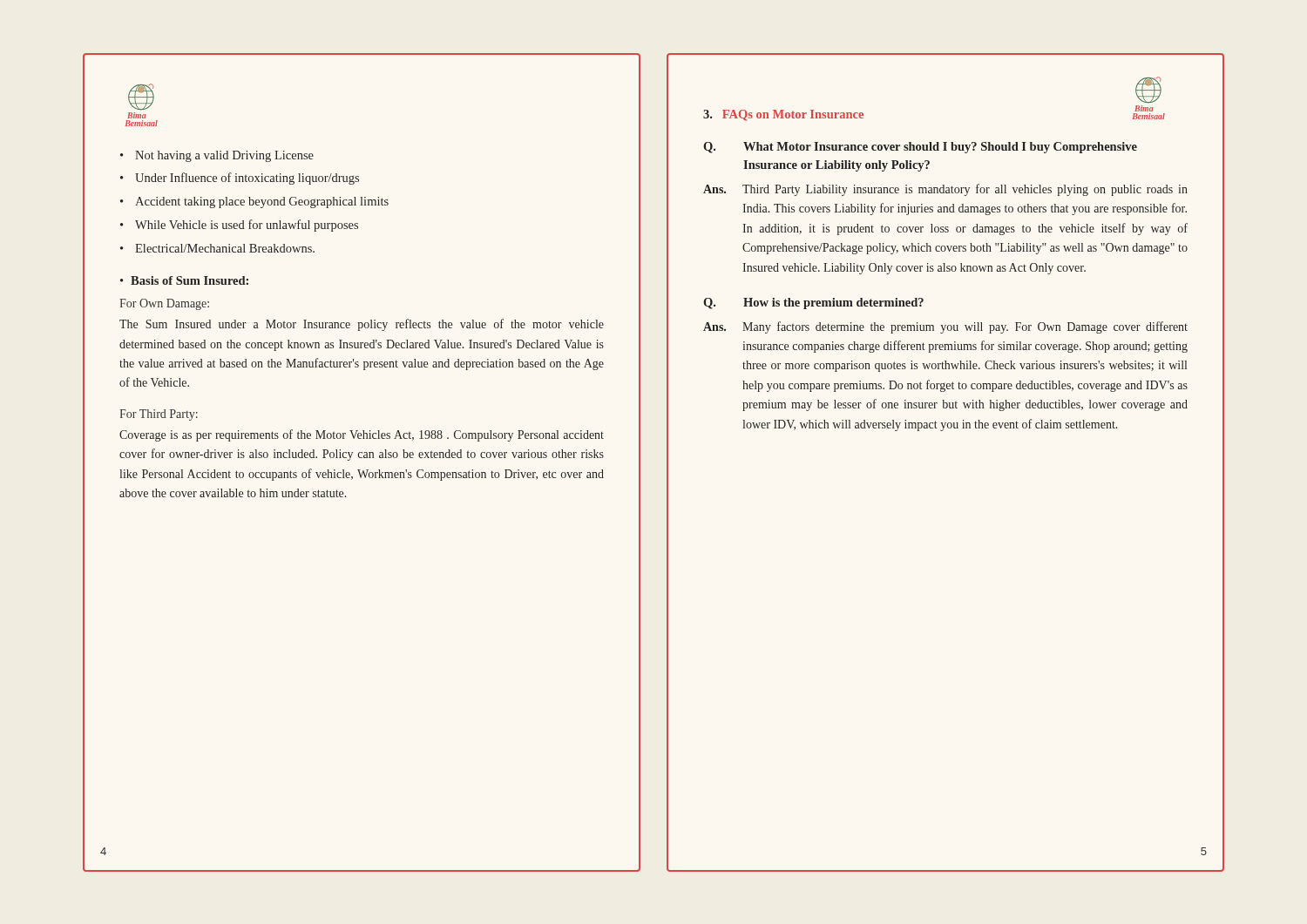This screenshot has width=1307, height=924.
Task: Find the block on this page that starts "Ans. Third Party Liability"
Action: [945, 229]
